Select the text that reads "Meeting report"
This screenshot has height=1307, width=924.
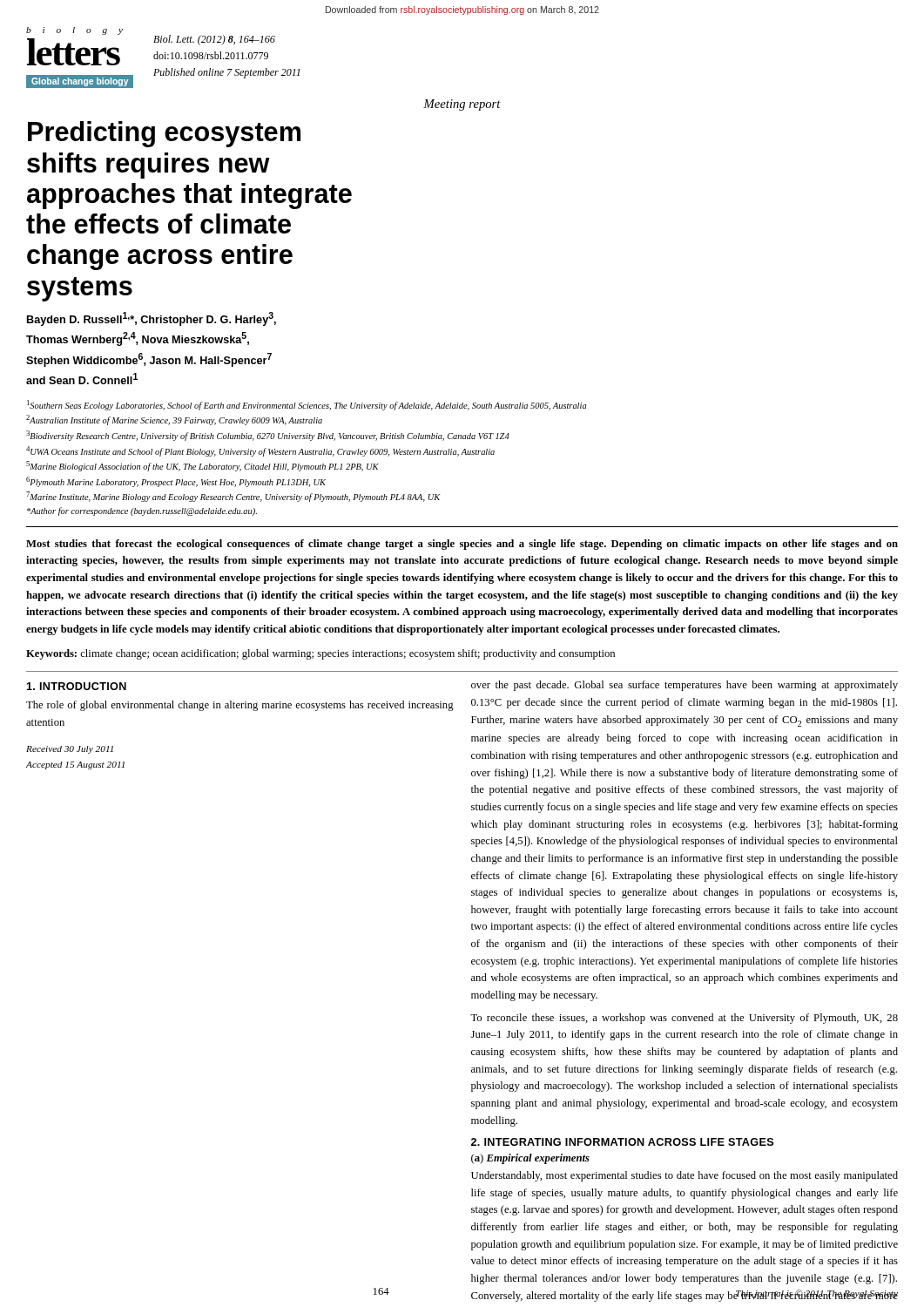coord(462,104)
